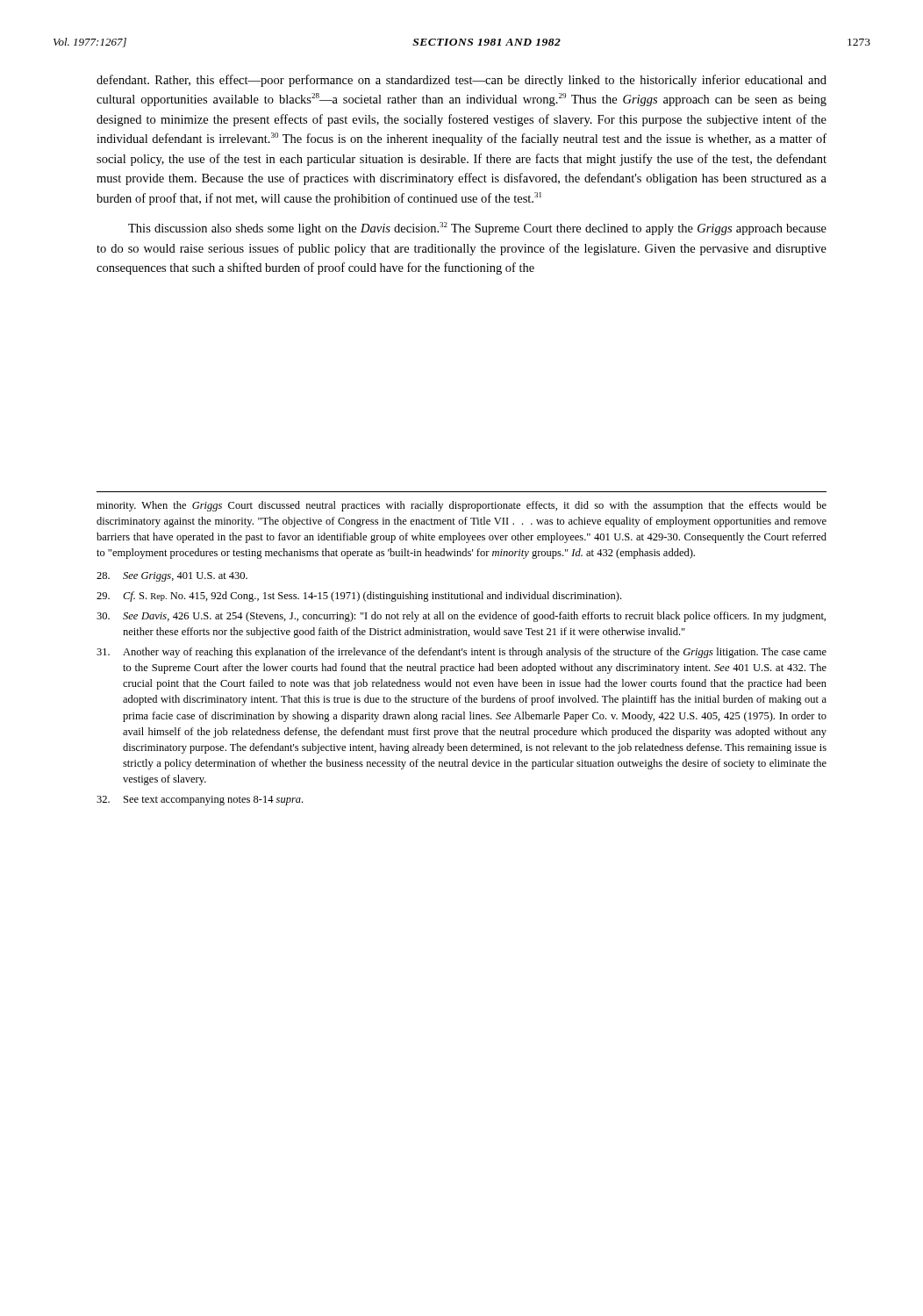Find the text block that reads "defendant. Rather, this effect—poor performance on a standardized"
The width and height of the screenshot is (923, 1316).
[x=462, y=139]
